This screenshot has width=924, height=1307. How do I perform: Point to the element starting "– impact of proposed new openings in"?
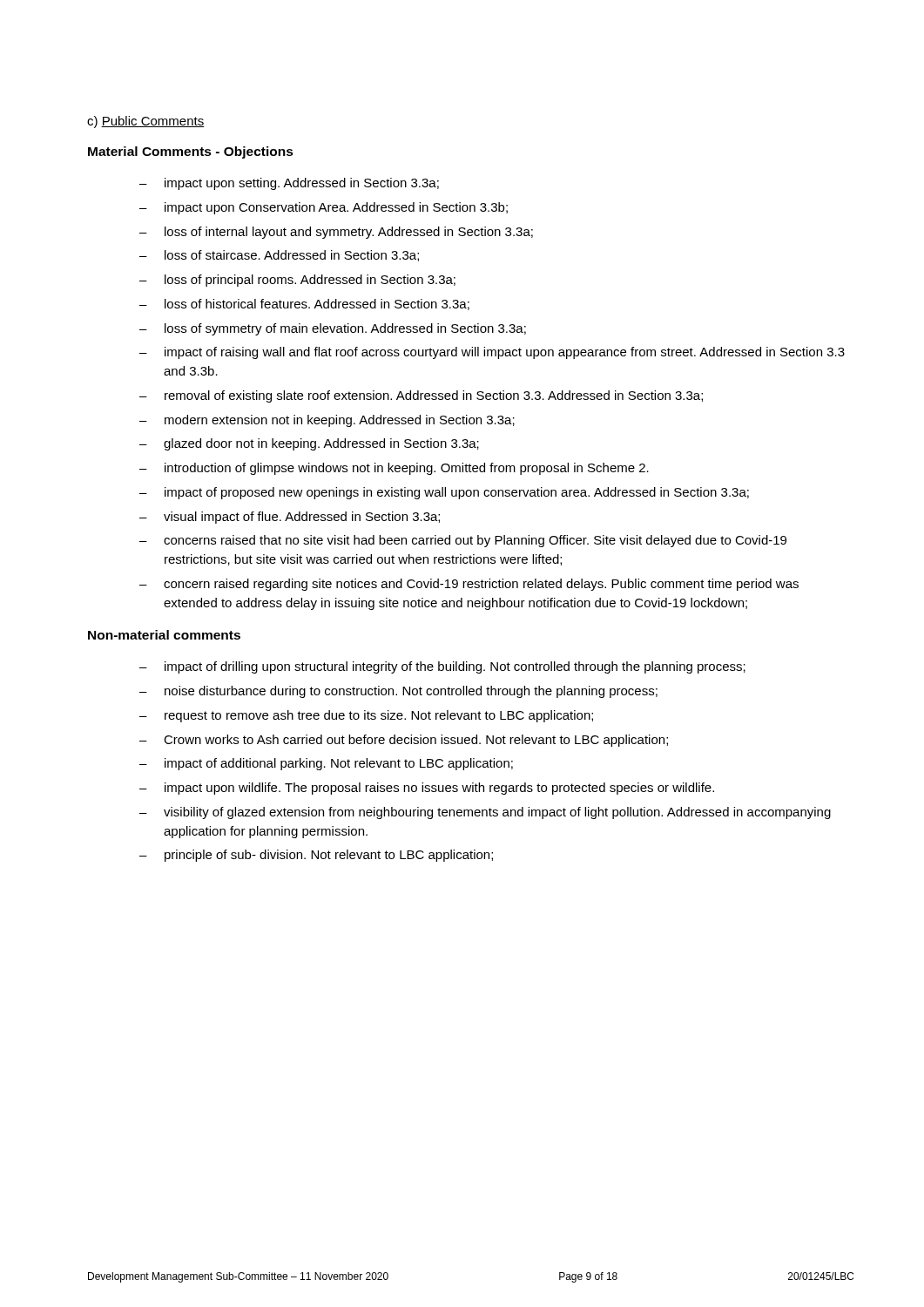(497, 492)
